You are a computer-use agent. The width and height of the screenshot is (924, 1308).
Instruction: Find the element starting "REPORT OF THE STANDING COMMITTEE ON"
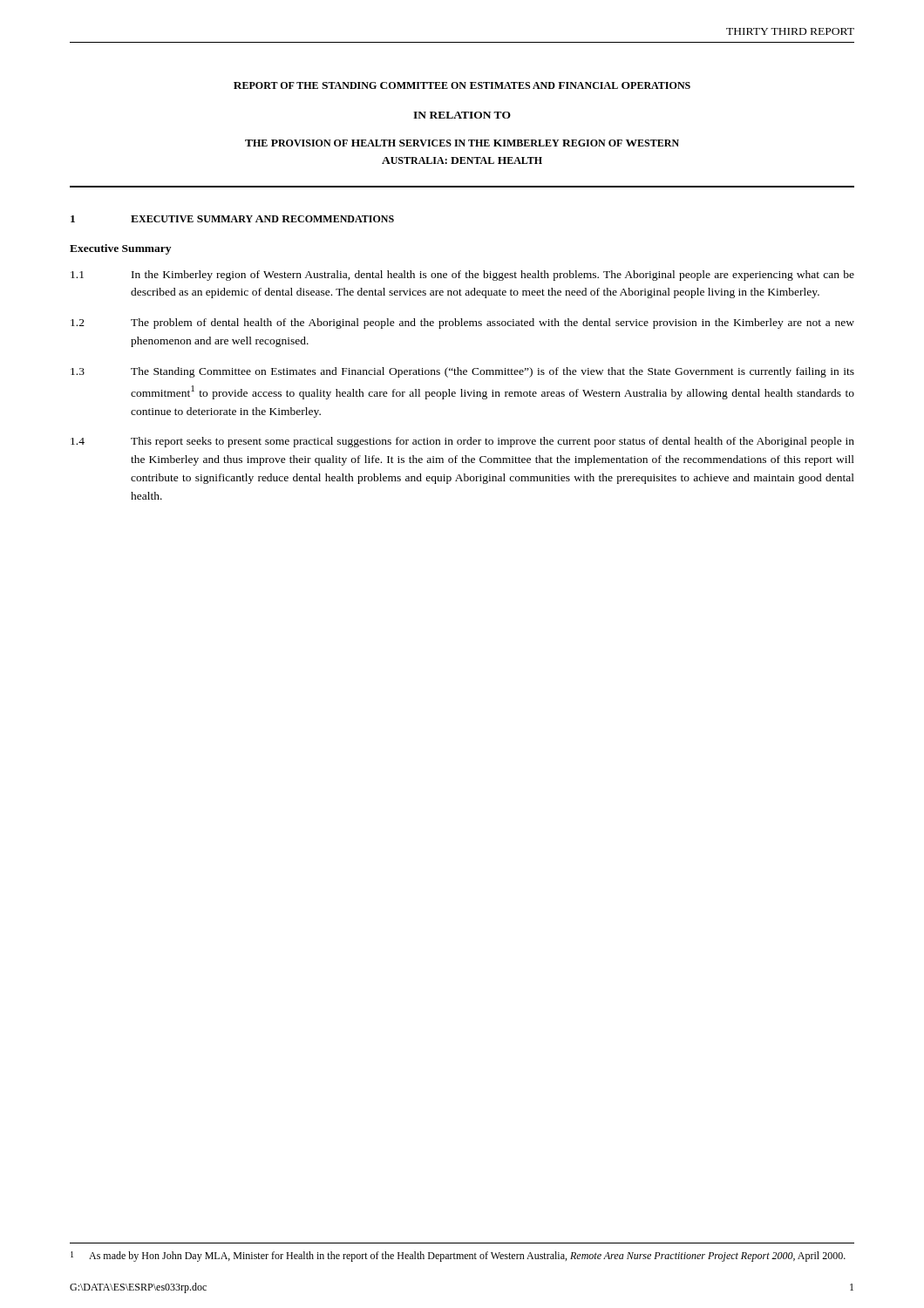click(462, 85)
